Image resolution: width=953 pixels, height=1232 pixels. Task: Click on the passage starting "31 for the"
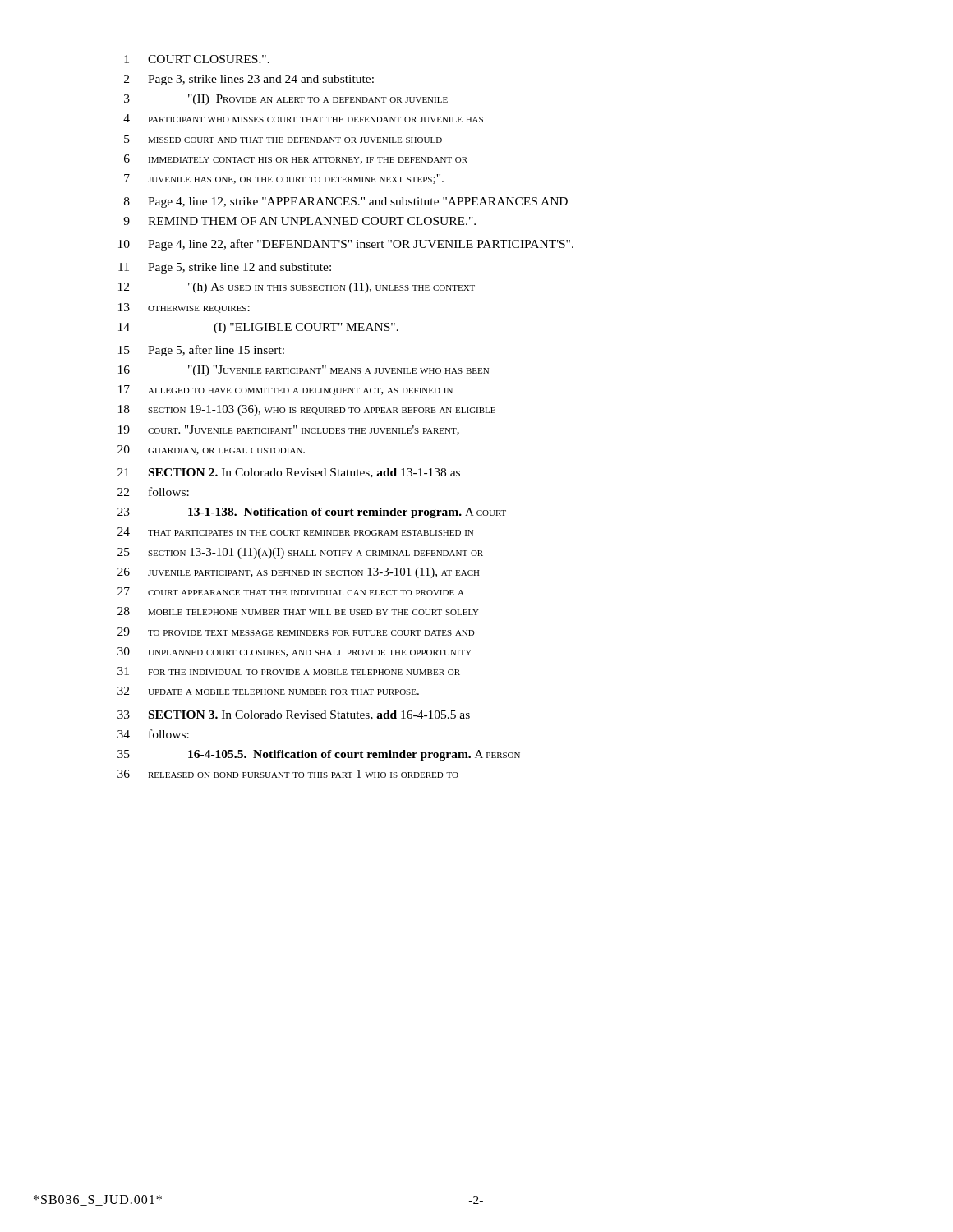289,671
